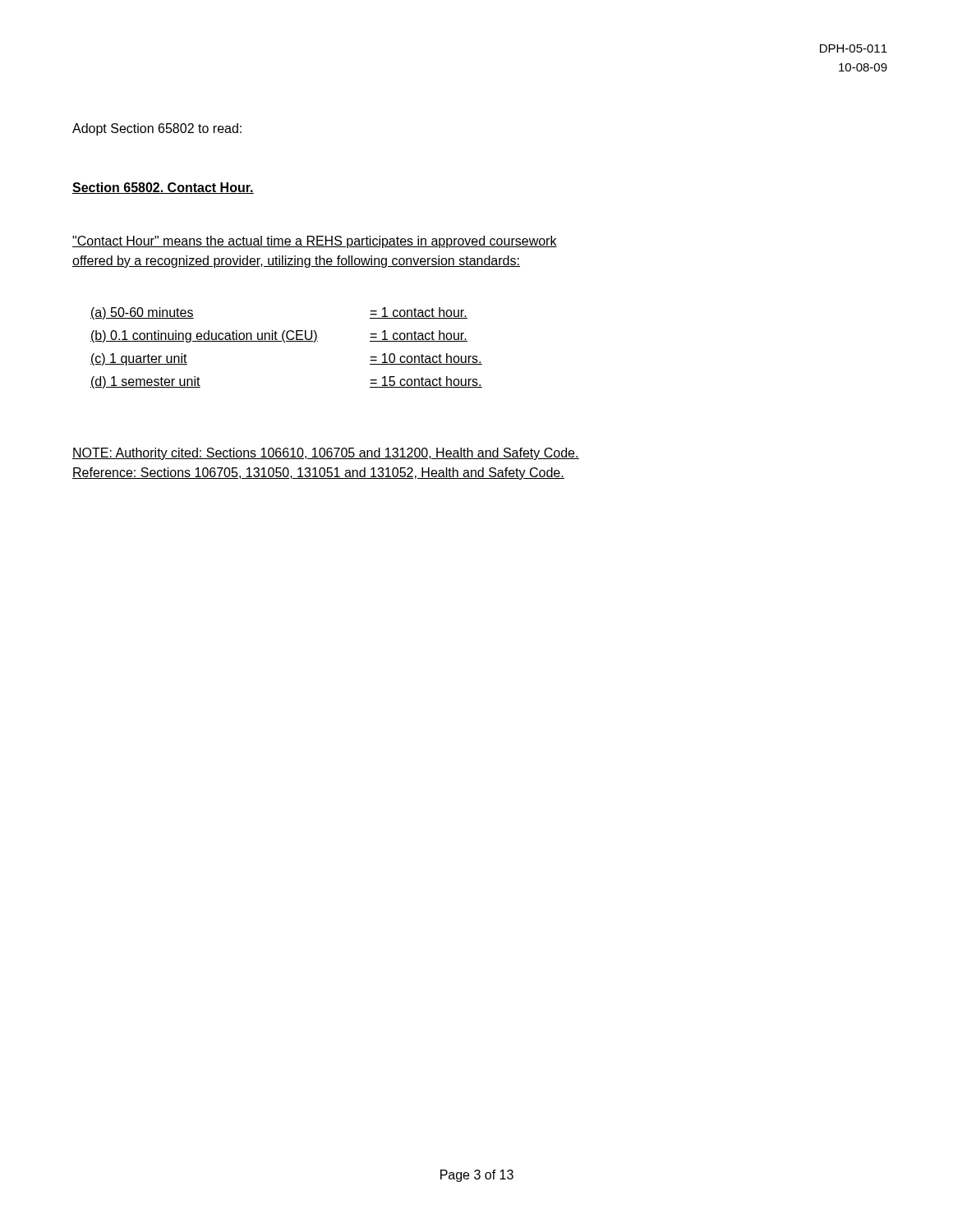Locate the text block starting "Section 65802. Contact Hour."

(163, 188)
